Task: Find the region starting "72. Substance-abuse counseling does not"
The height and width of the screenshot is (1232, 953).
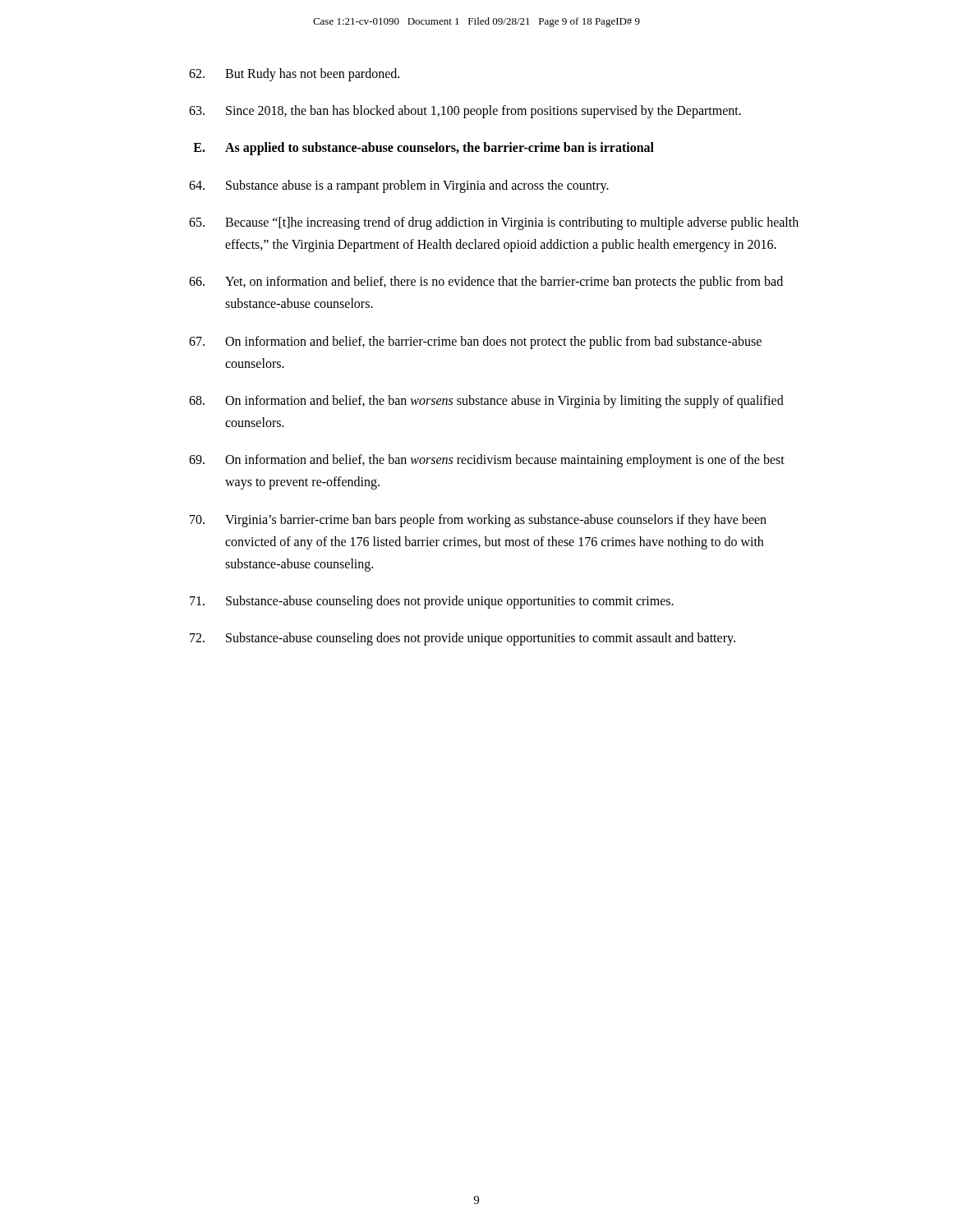Action: coord(476,638)
